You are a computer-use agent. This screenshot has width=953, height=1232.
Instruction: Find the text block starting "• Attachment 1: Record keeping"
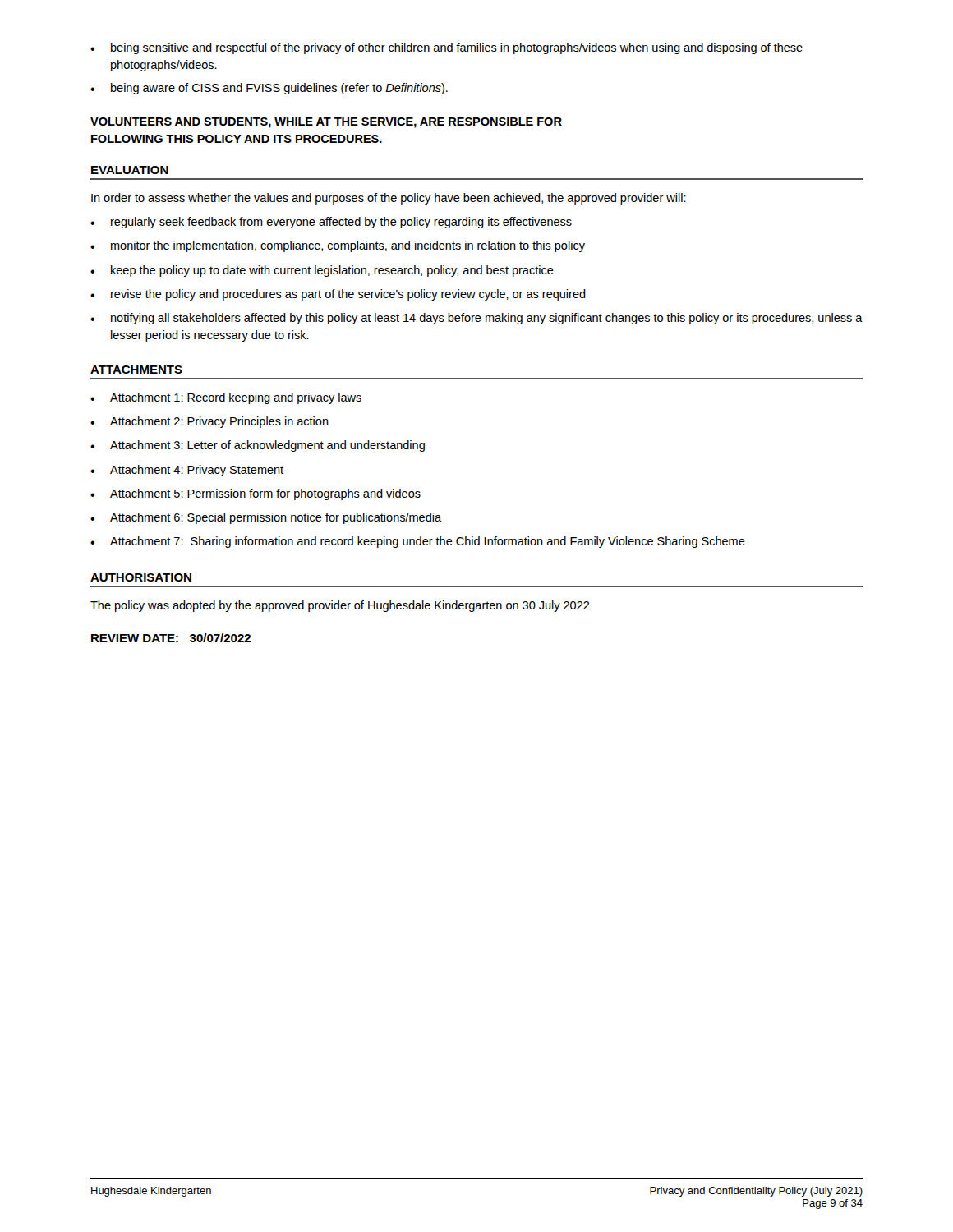(x=226, y=398)
